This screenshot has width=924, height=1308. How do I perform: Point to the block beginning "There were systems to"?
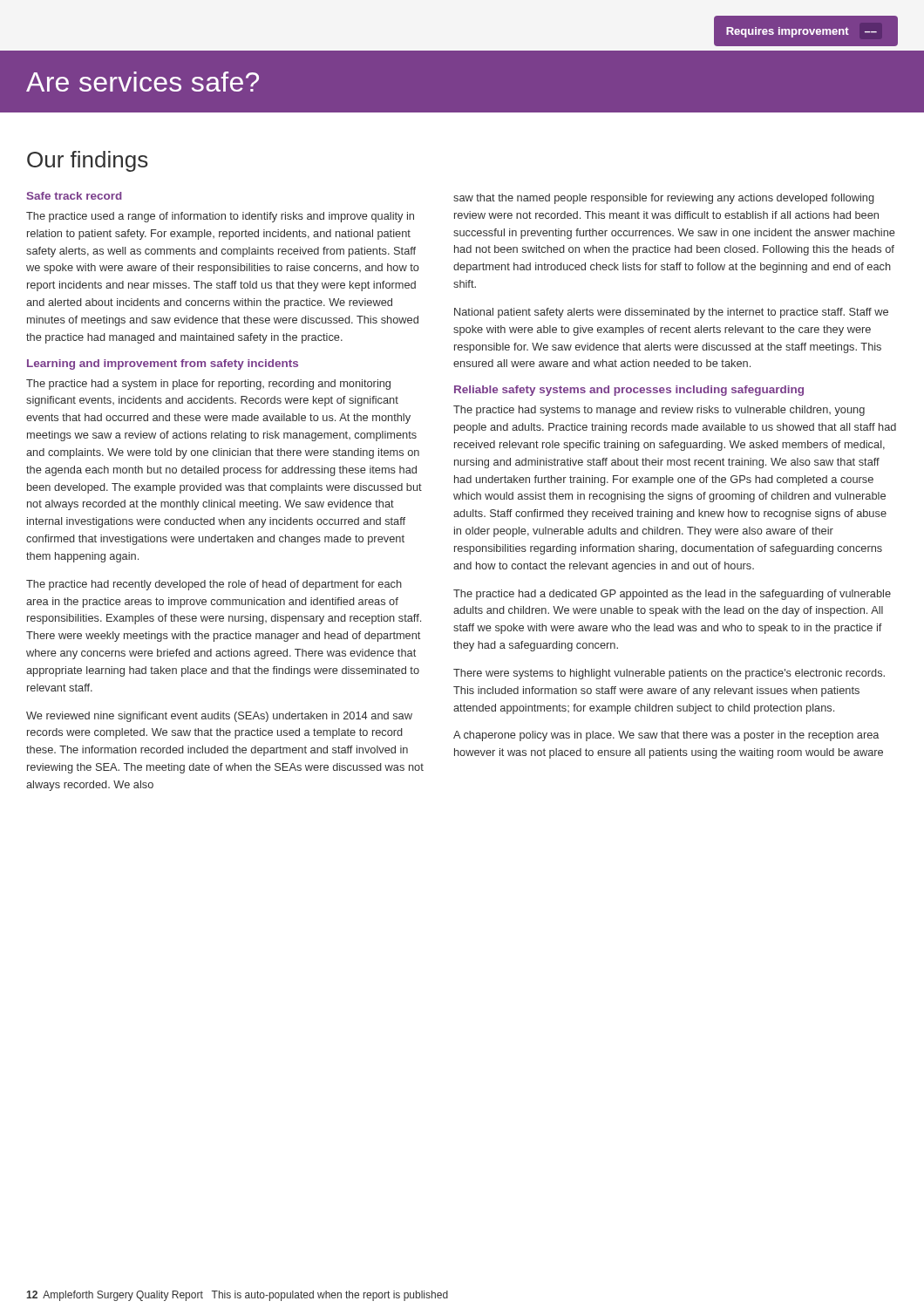pos(670,690)
